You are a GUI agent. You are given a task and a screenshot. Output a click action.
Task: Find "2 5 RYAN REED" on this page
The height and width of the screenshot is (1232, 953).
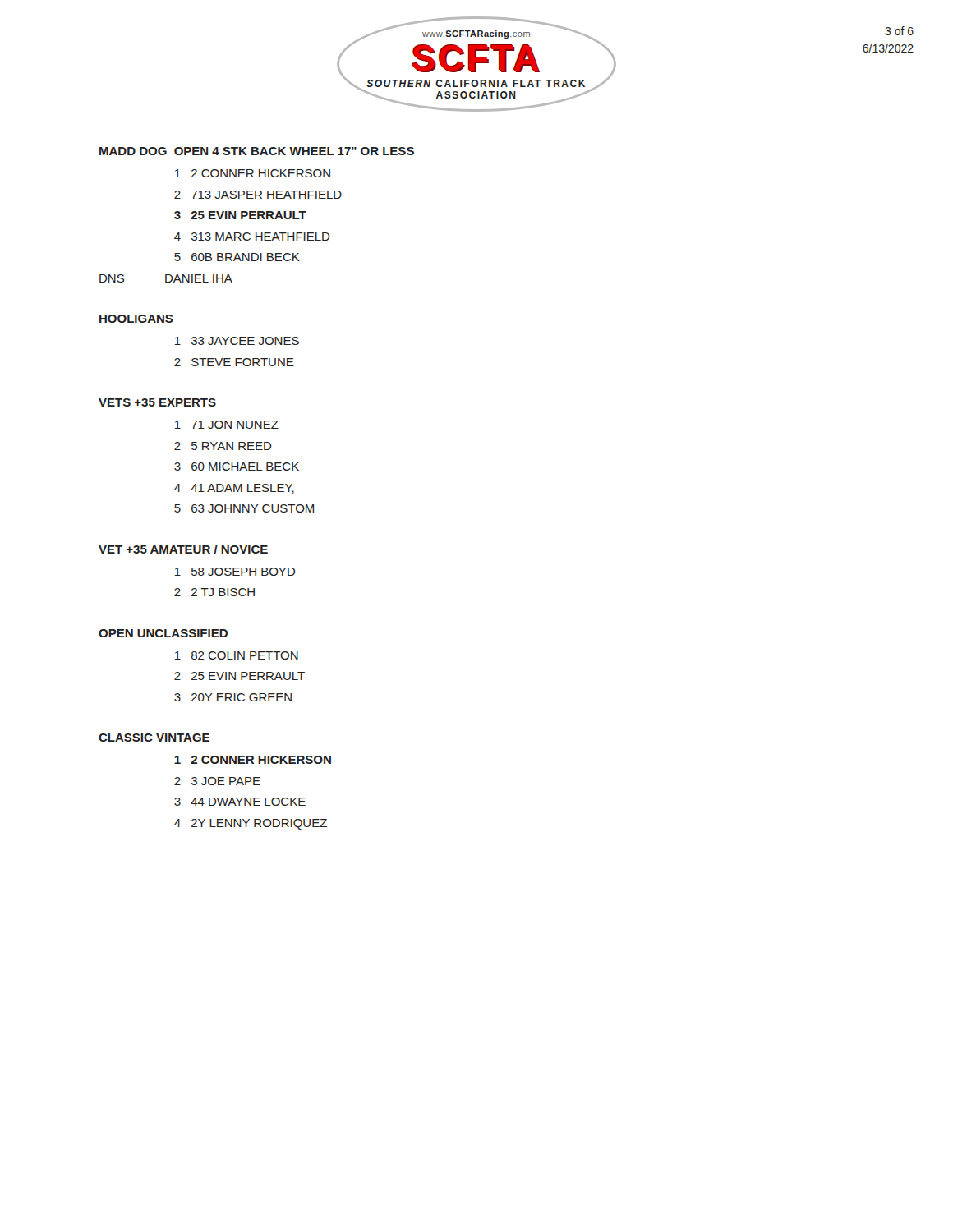[218, 445]
